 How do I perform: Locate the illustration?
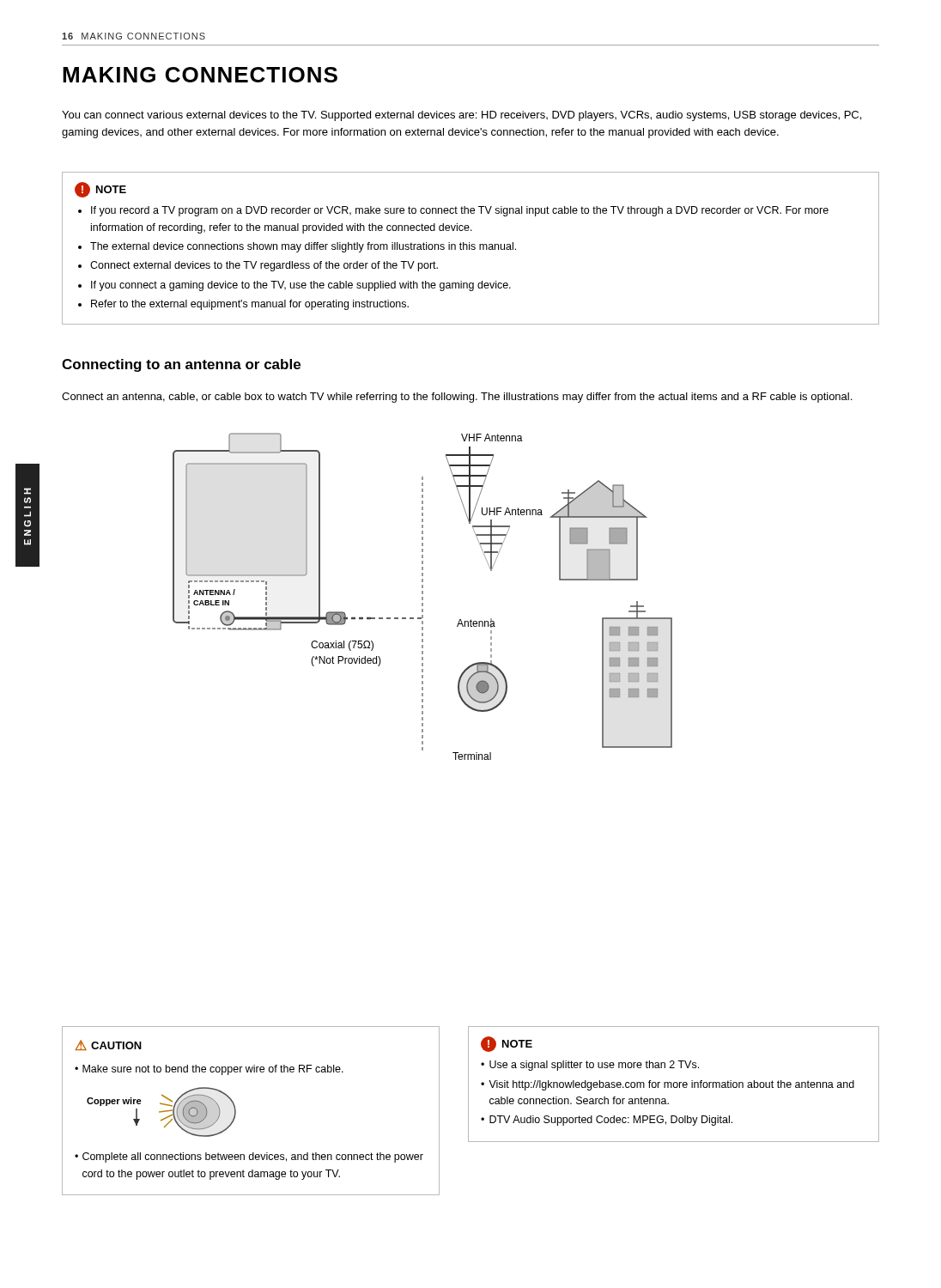tap(470, 610)
